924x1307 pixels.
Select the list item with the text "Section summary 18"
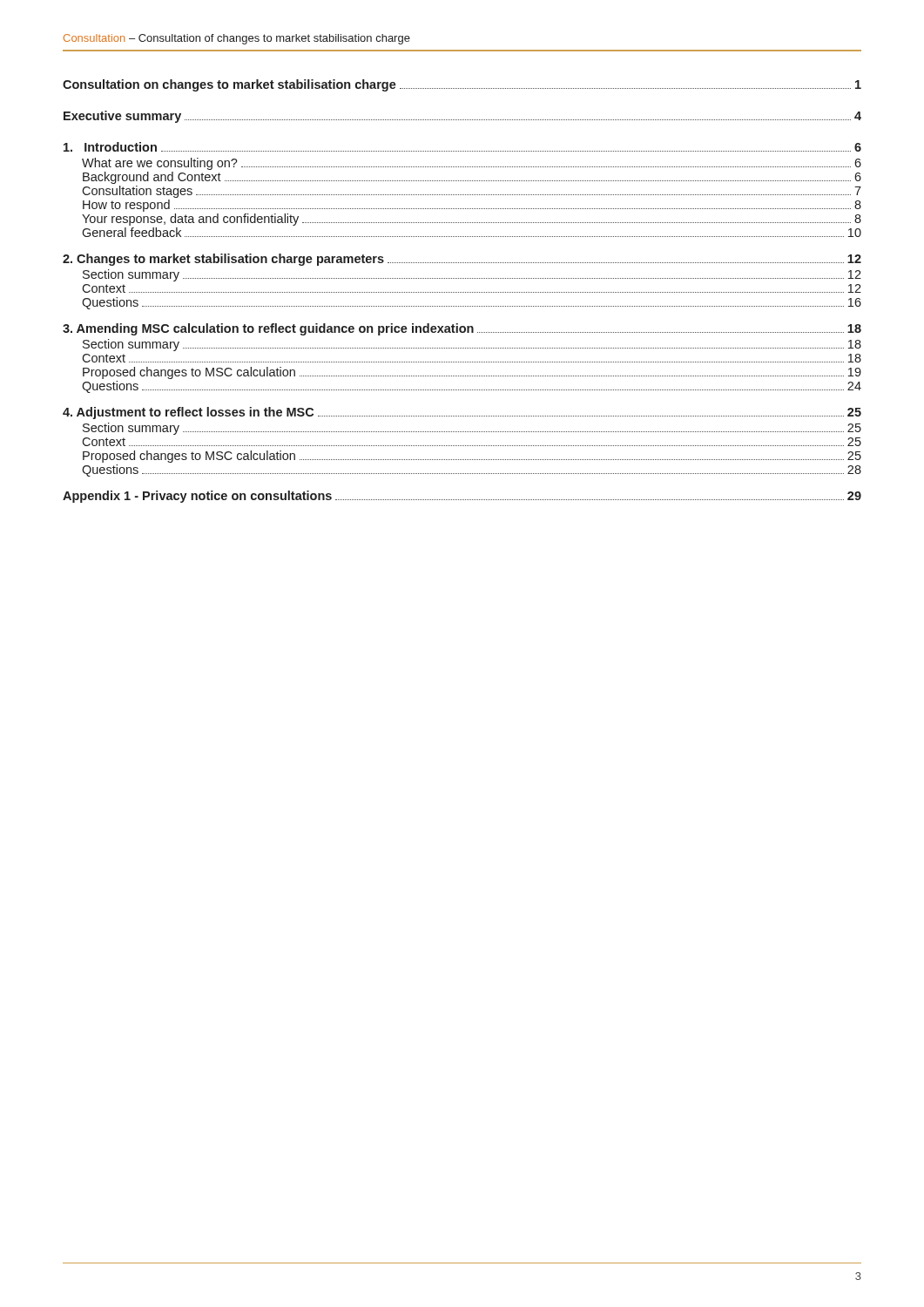472,345
